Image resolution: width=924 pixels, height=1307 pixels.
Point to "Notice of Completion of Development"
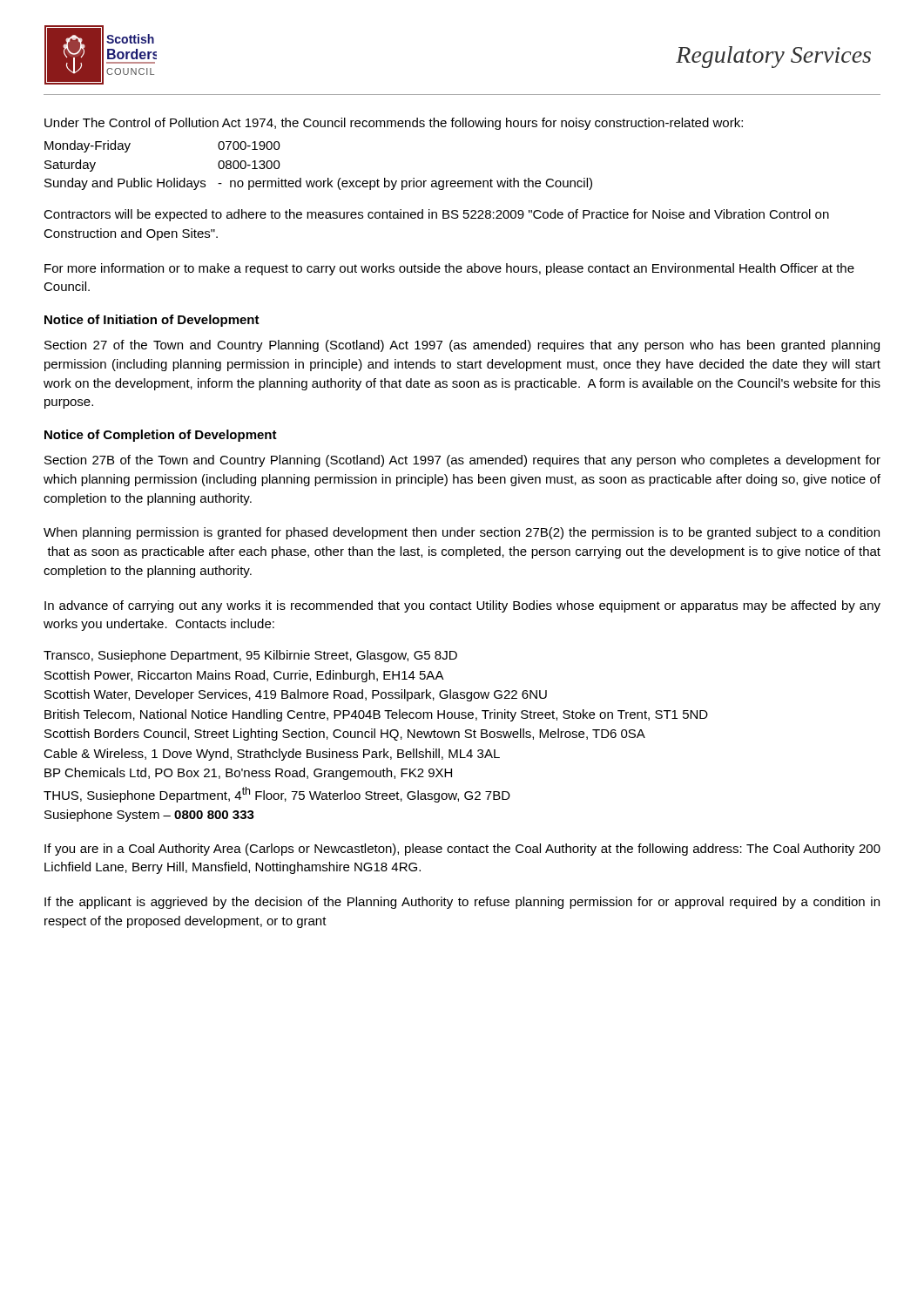[x=160, y=434]
